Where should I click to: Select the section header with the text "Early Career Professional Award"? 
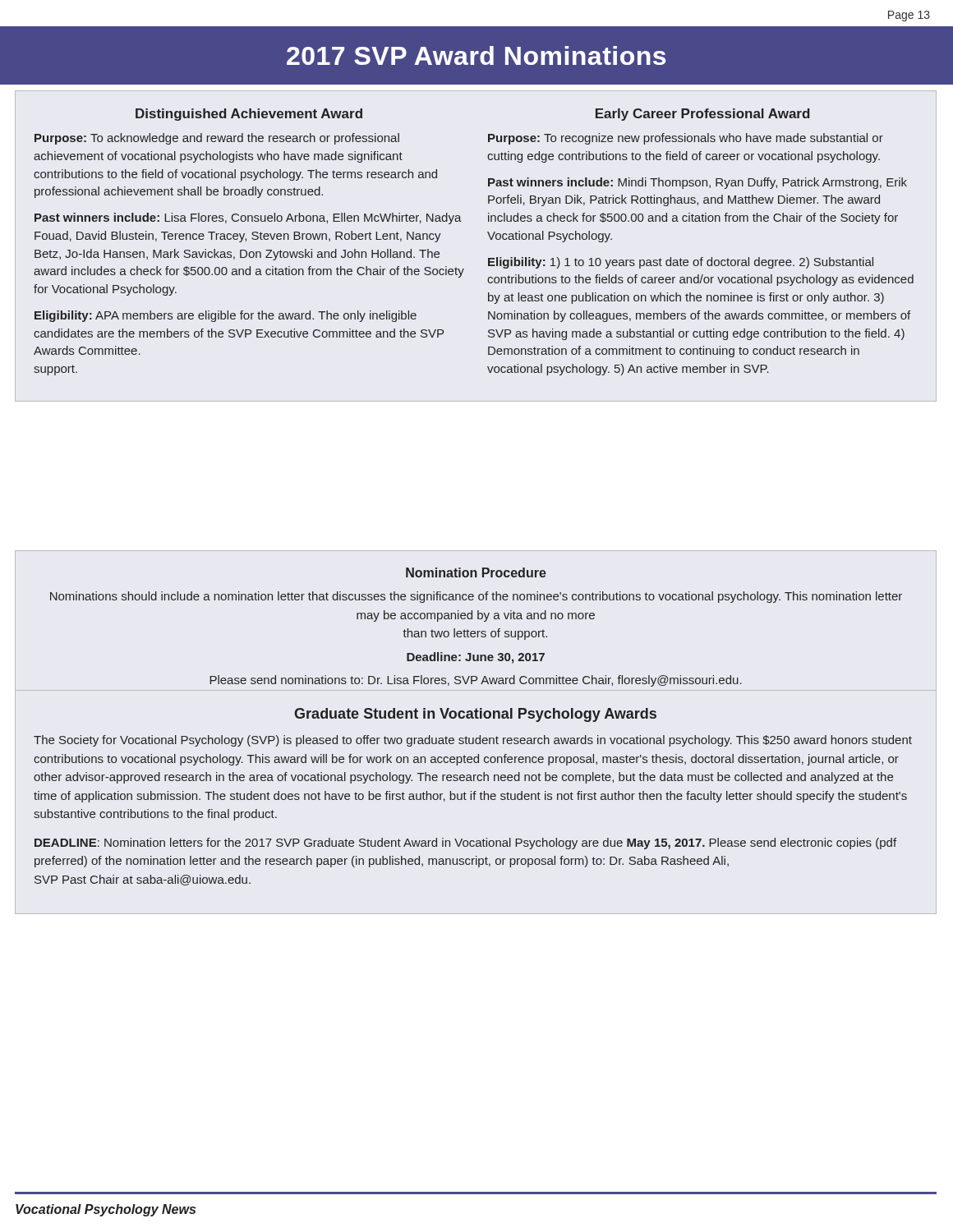point(702,114)
